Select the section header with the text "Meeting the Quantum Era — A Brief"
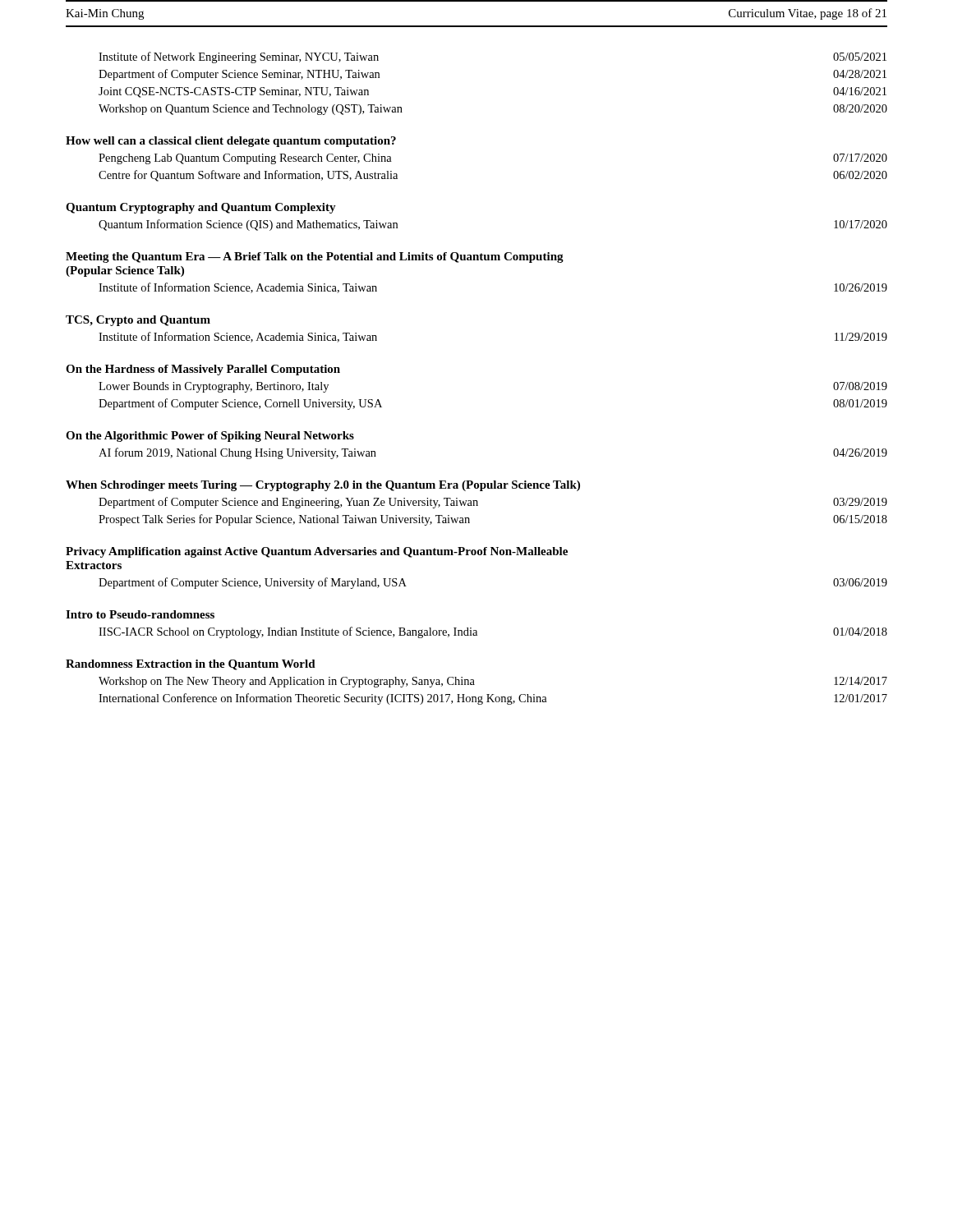The image size is (953, 1232). click(476, 264)
